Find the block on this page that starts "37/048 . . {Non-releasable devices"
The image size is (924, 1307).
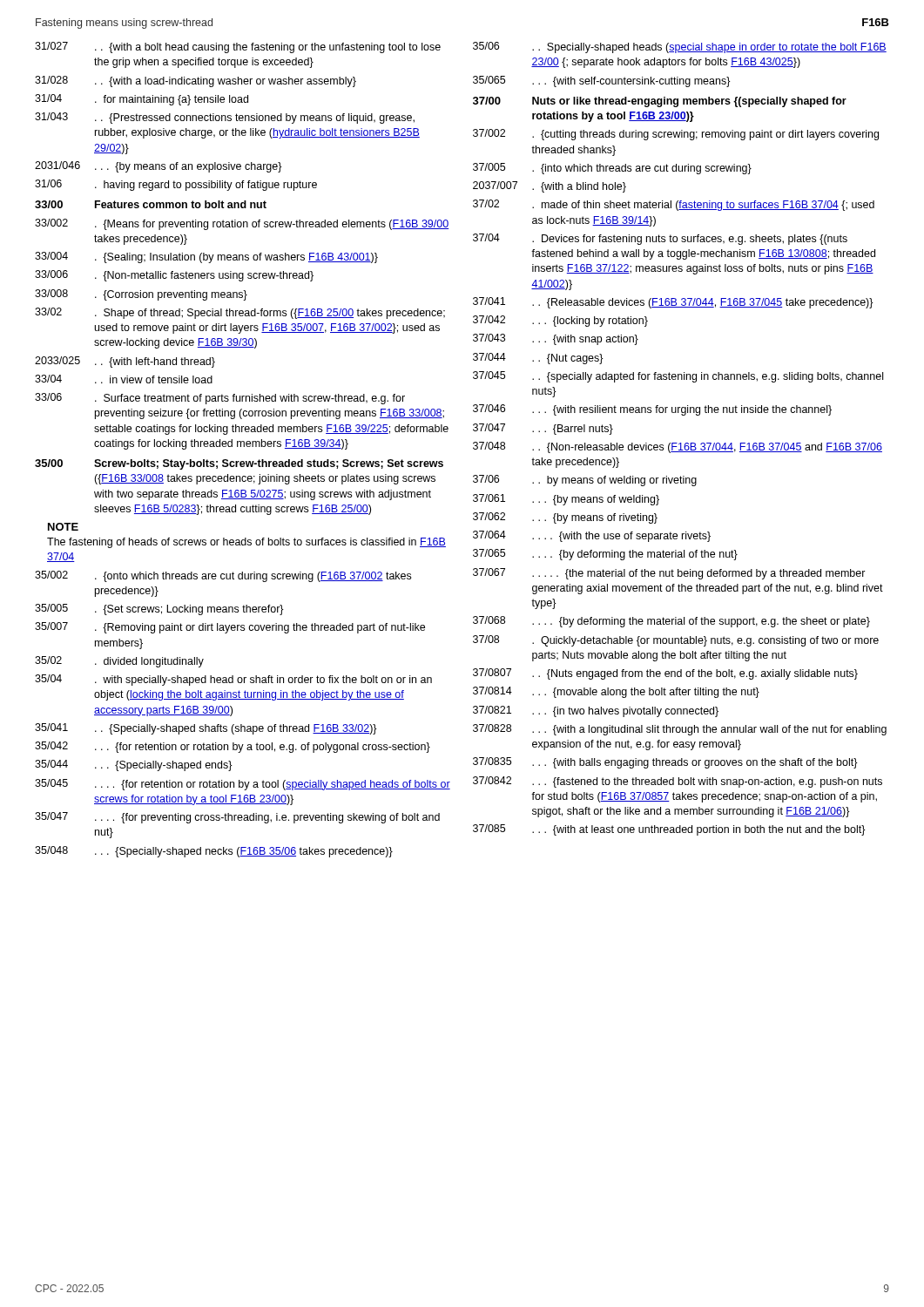(681, 455)
